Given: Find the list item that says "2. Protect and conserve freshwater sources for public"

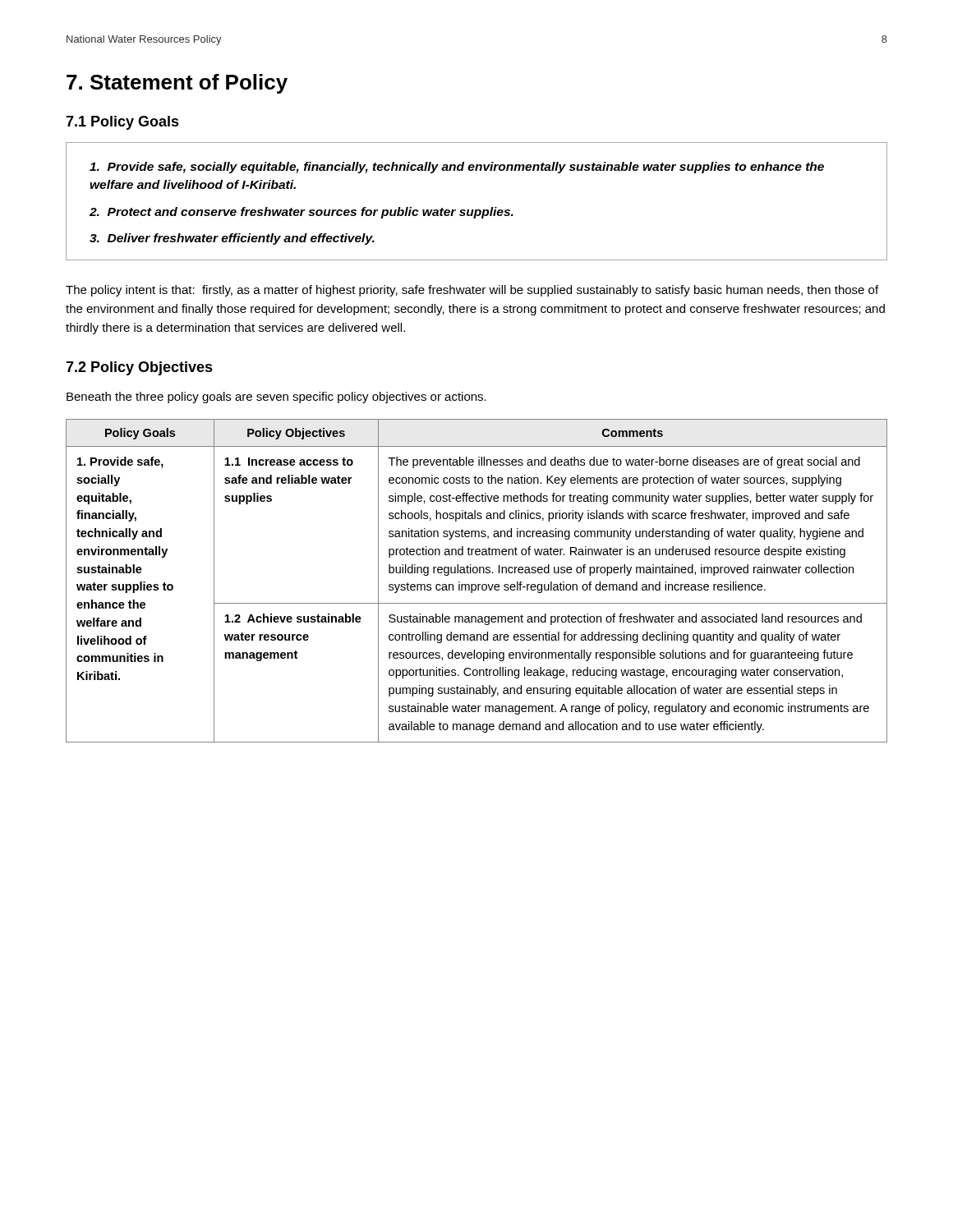Looking at the screenshot, I should tap(302, 211).
